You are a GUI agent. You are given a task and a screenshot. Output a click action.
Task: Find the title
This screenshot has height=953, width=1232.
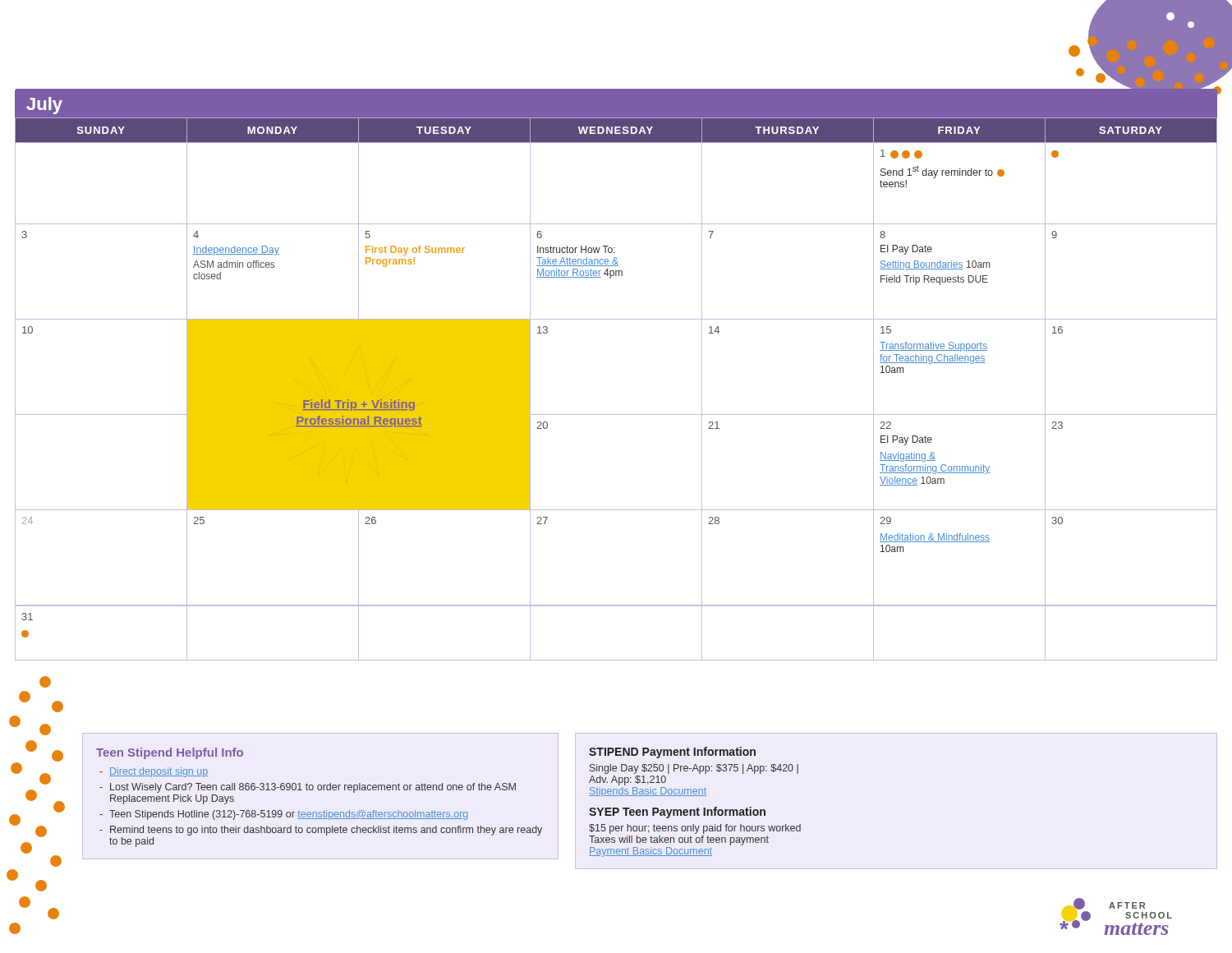[x=44, y=104]
